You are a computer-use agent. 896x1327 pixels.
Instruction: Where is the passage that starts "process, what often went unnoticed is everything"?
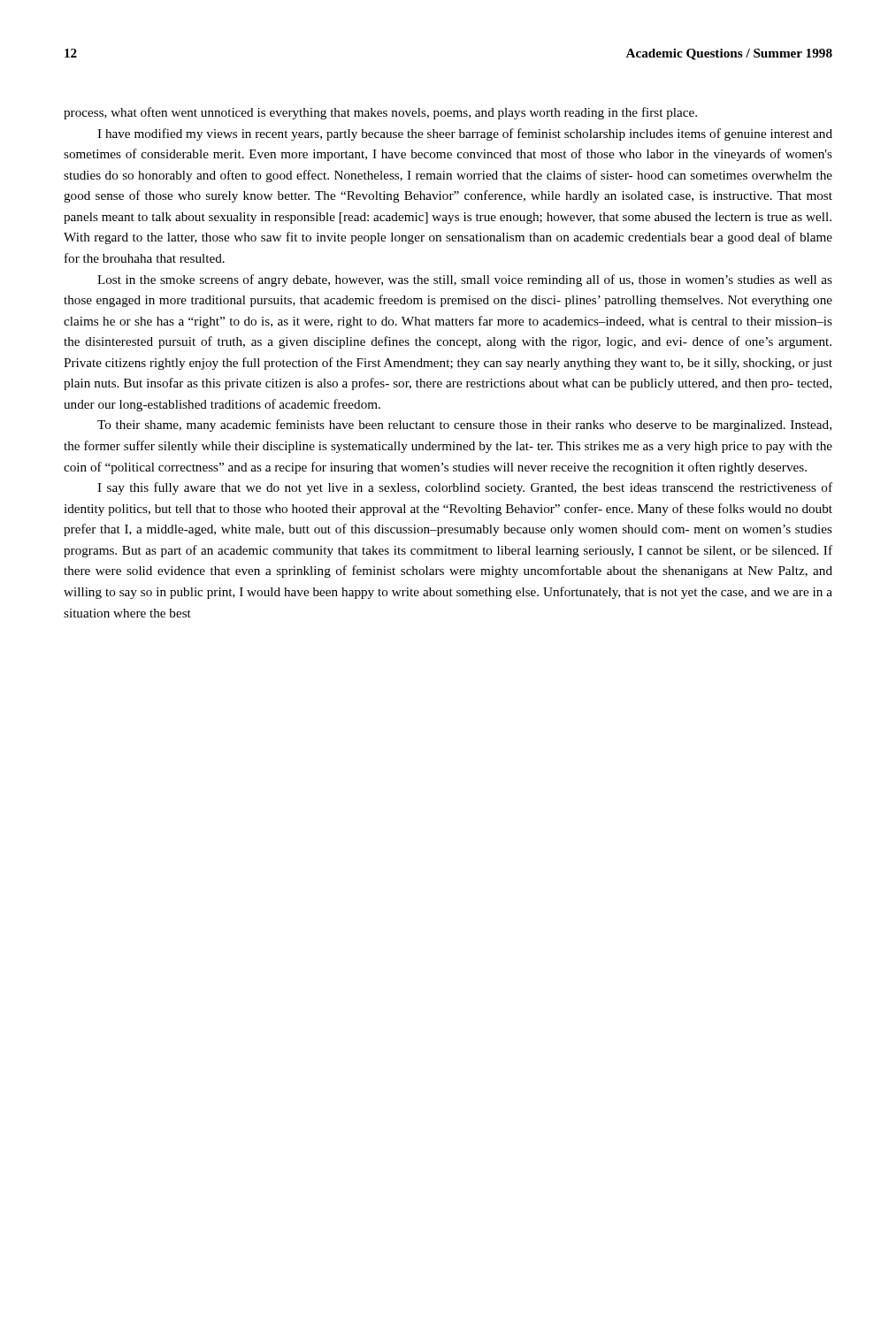(x=448, y=362)
